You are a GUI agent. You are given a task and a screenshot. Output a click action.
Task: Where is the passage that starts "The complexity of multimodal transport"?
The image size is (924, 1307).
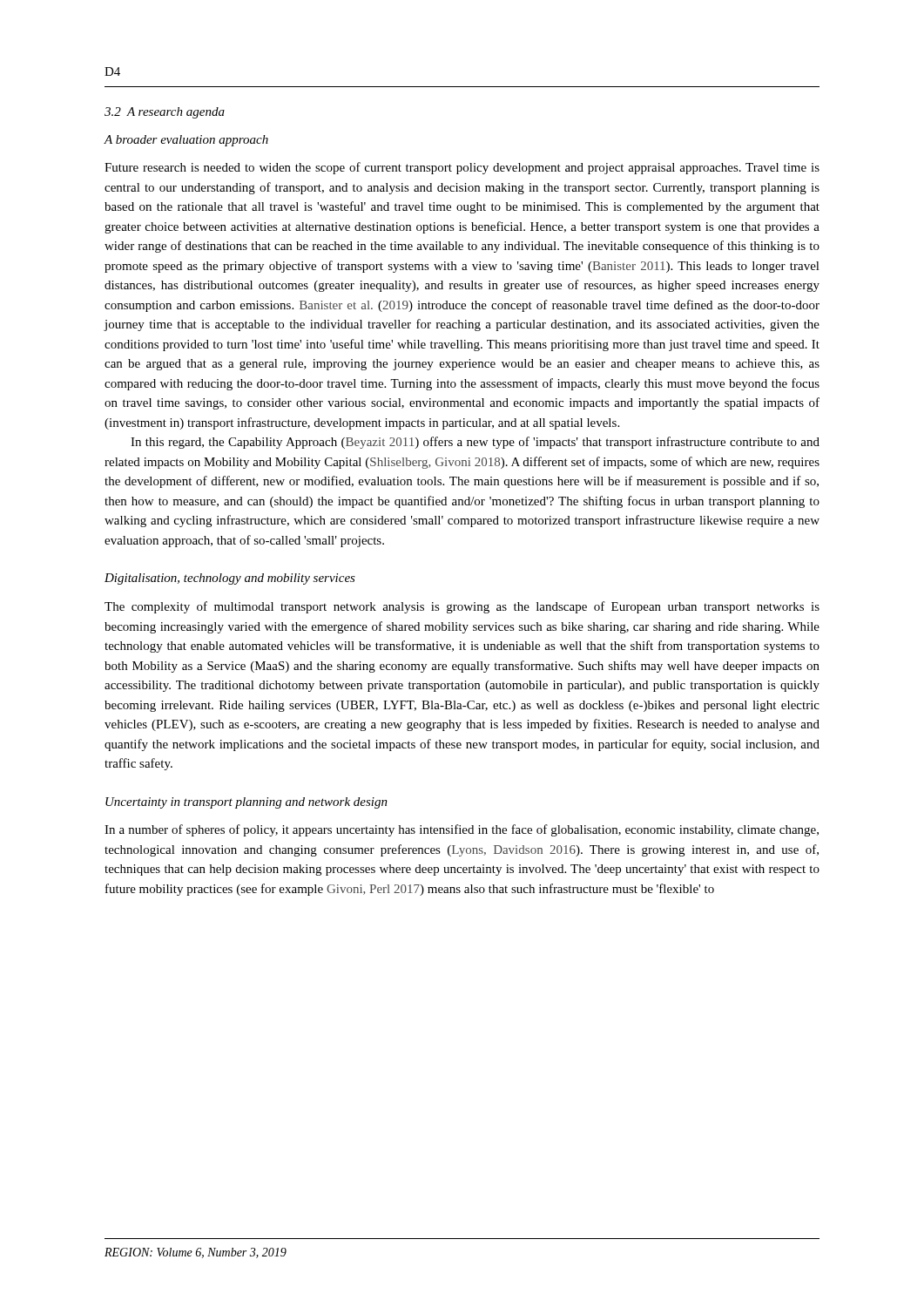(x=462, y=685)
